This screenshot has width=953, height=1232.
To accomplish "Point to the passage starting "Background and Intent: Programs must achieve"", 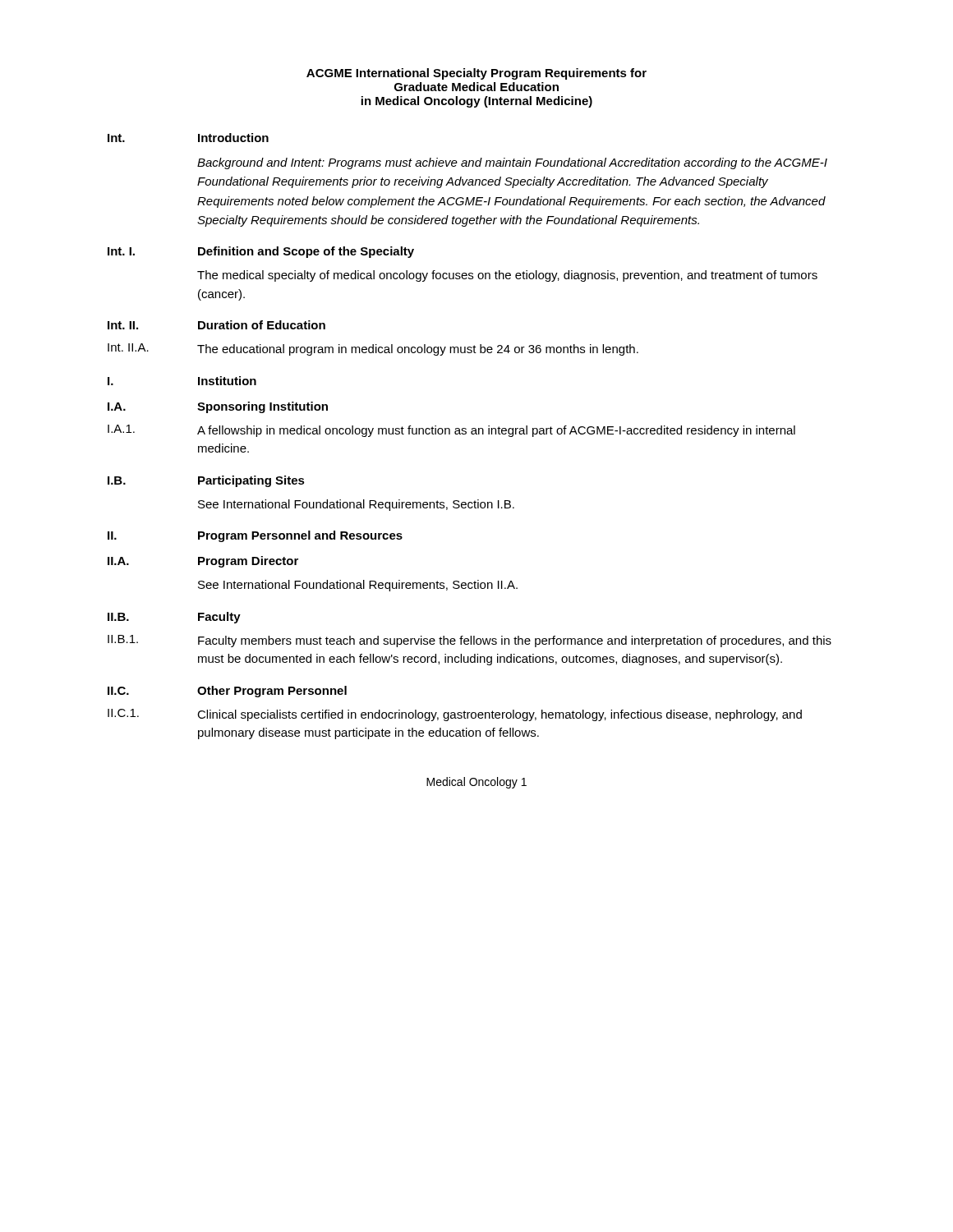I will pos(476,191).
